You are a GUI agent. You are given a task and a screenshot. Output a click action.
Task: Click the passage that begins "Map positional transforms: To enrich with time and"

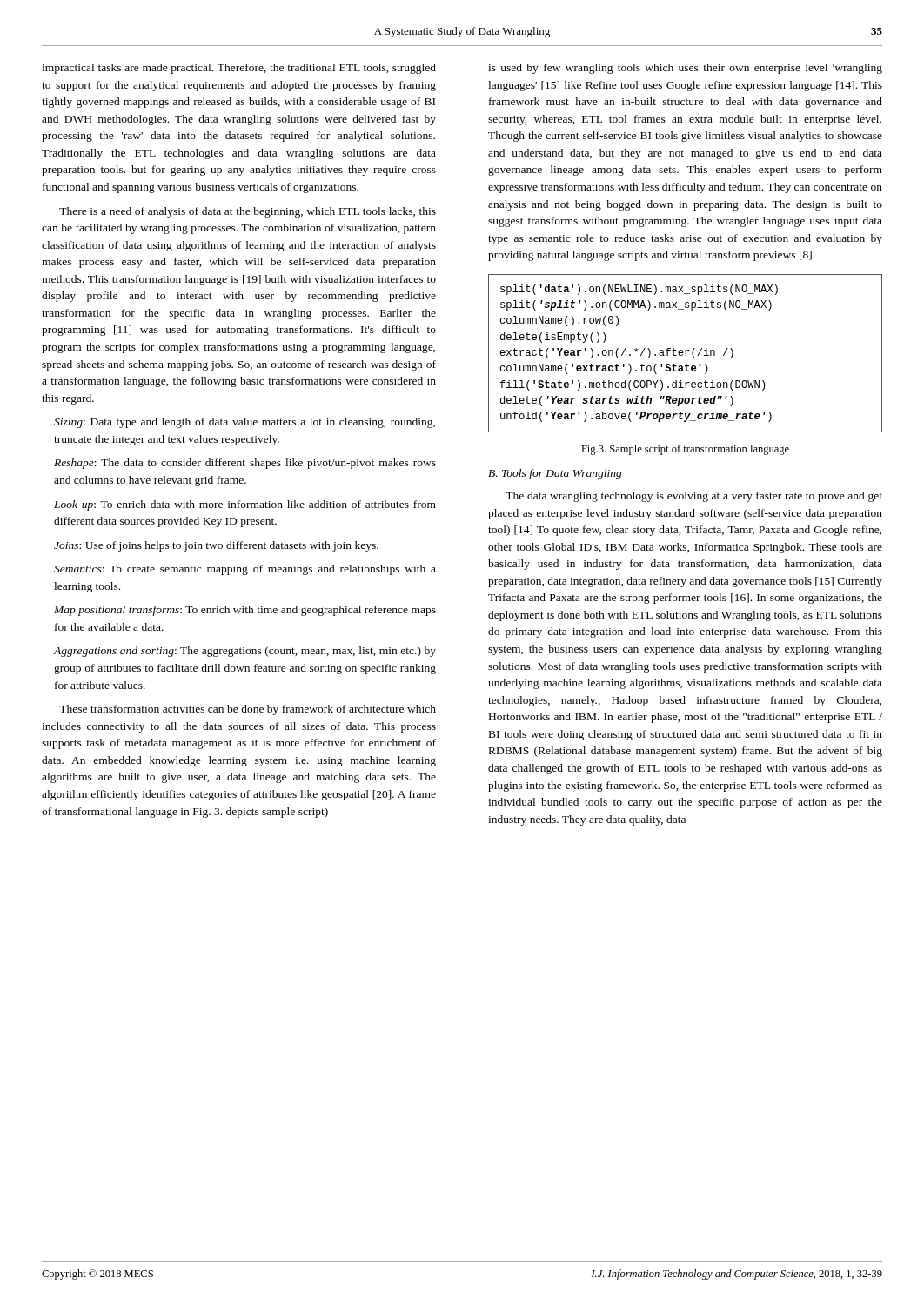(245, 619)
